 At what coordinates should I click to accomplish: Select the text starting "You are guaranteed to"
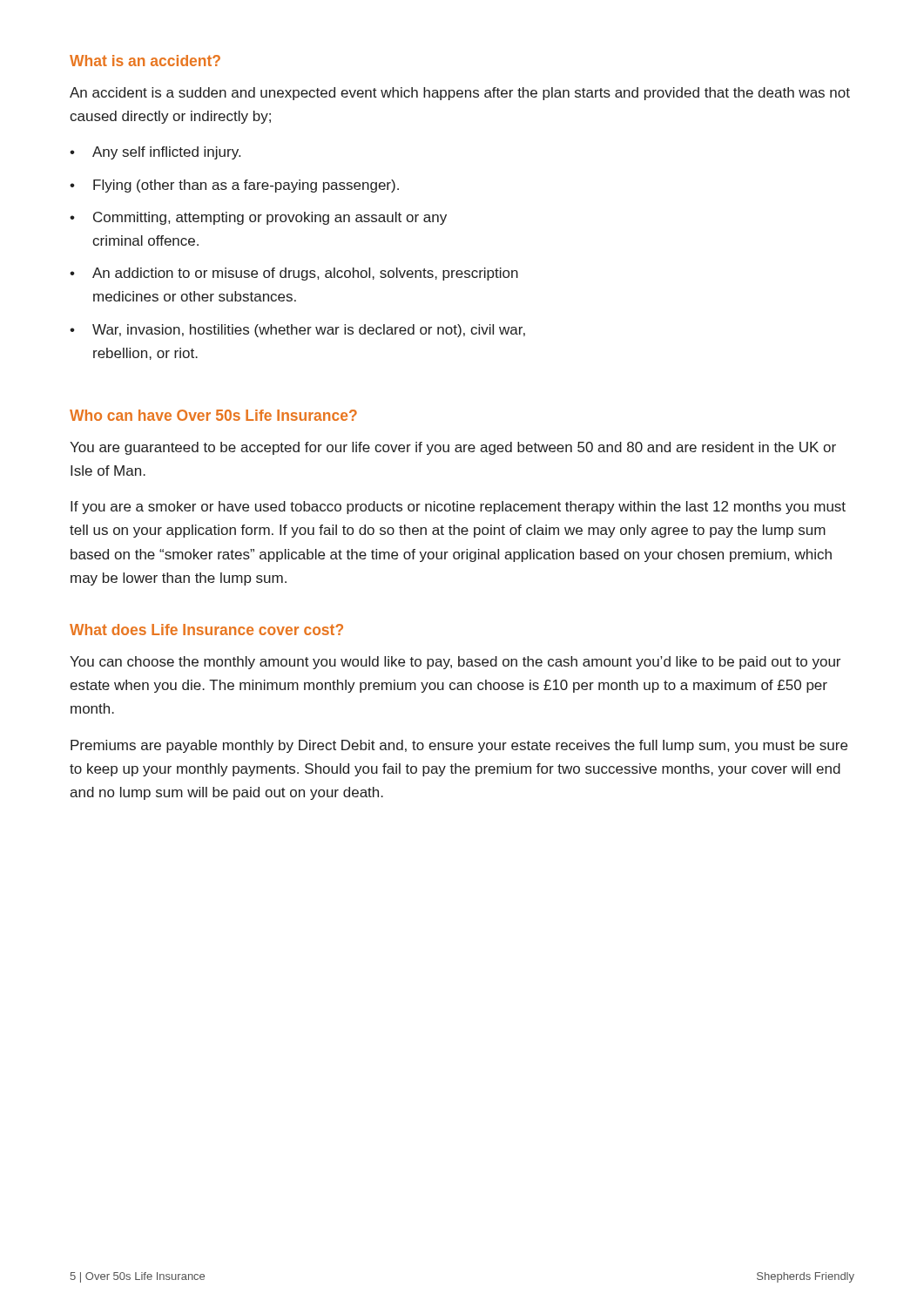pyautogui.click(x=453, y=459)
